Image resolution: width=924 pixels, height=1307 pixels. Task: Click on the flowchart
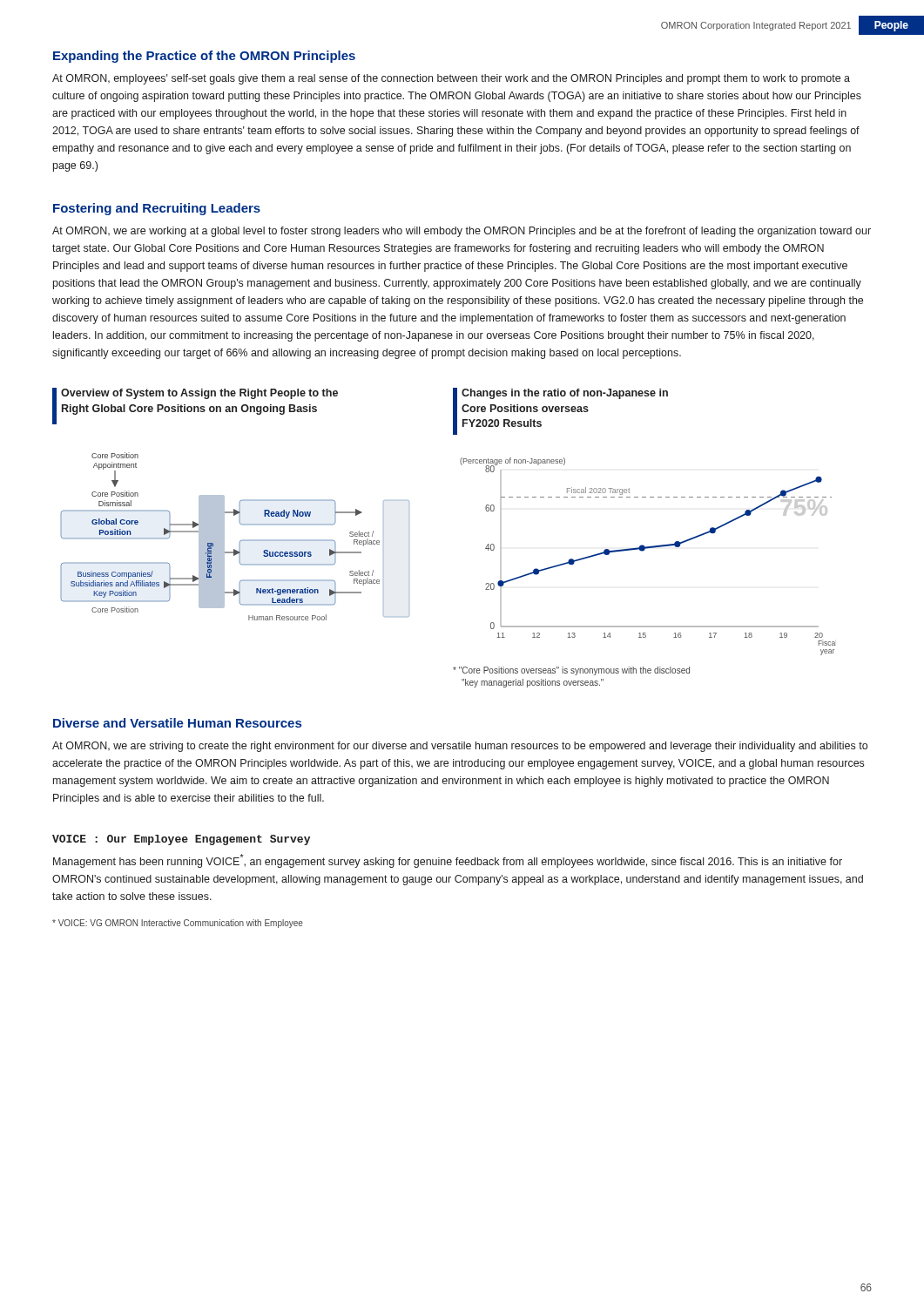(240, 511)
